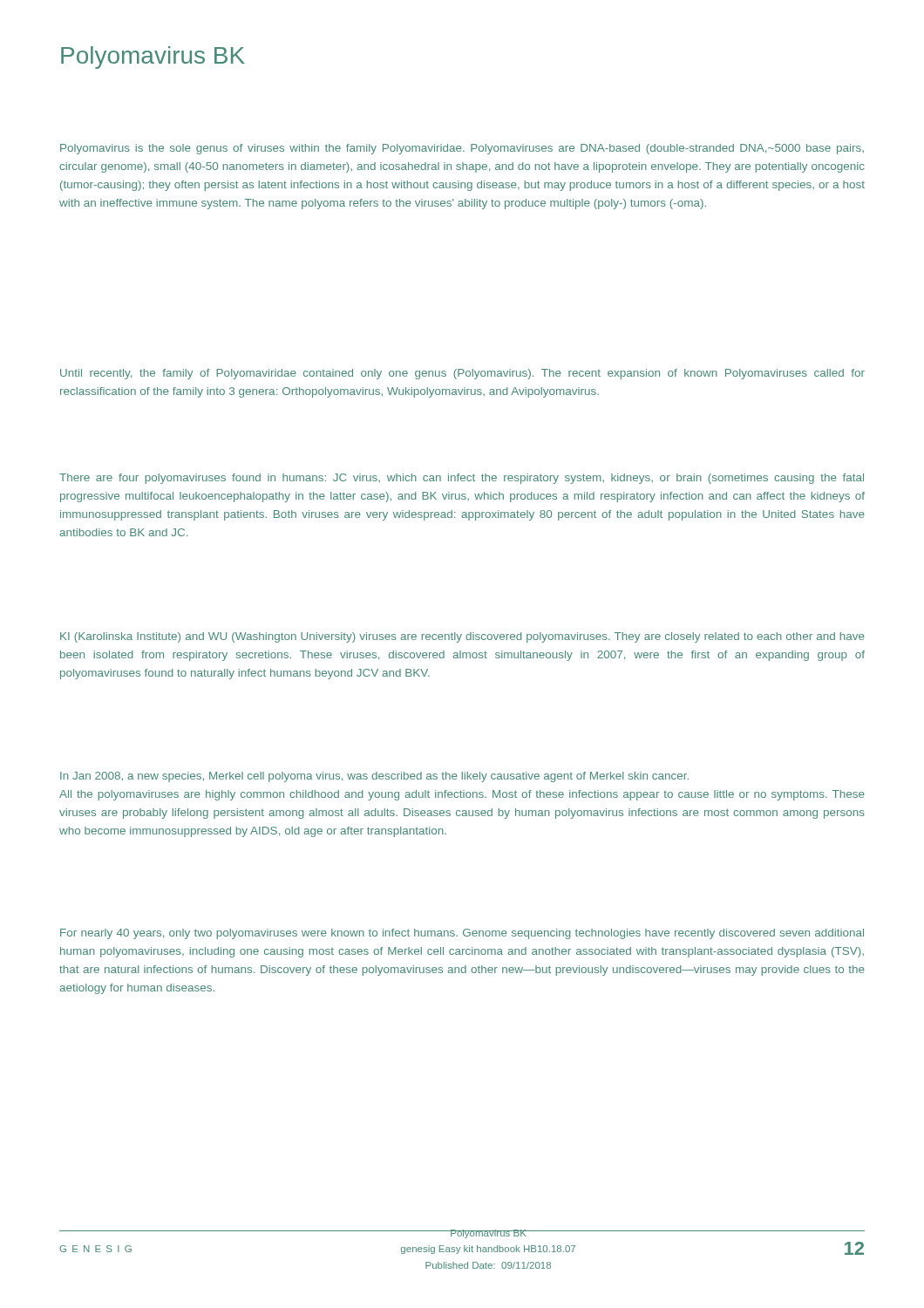Viewport: 924px width, 1308px height.
Task: Select the text block that says "There are four polyomaviruses found in"
Action: click(462, 505)
